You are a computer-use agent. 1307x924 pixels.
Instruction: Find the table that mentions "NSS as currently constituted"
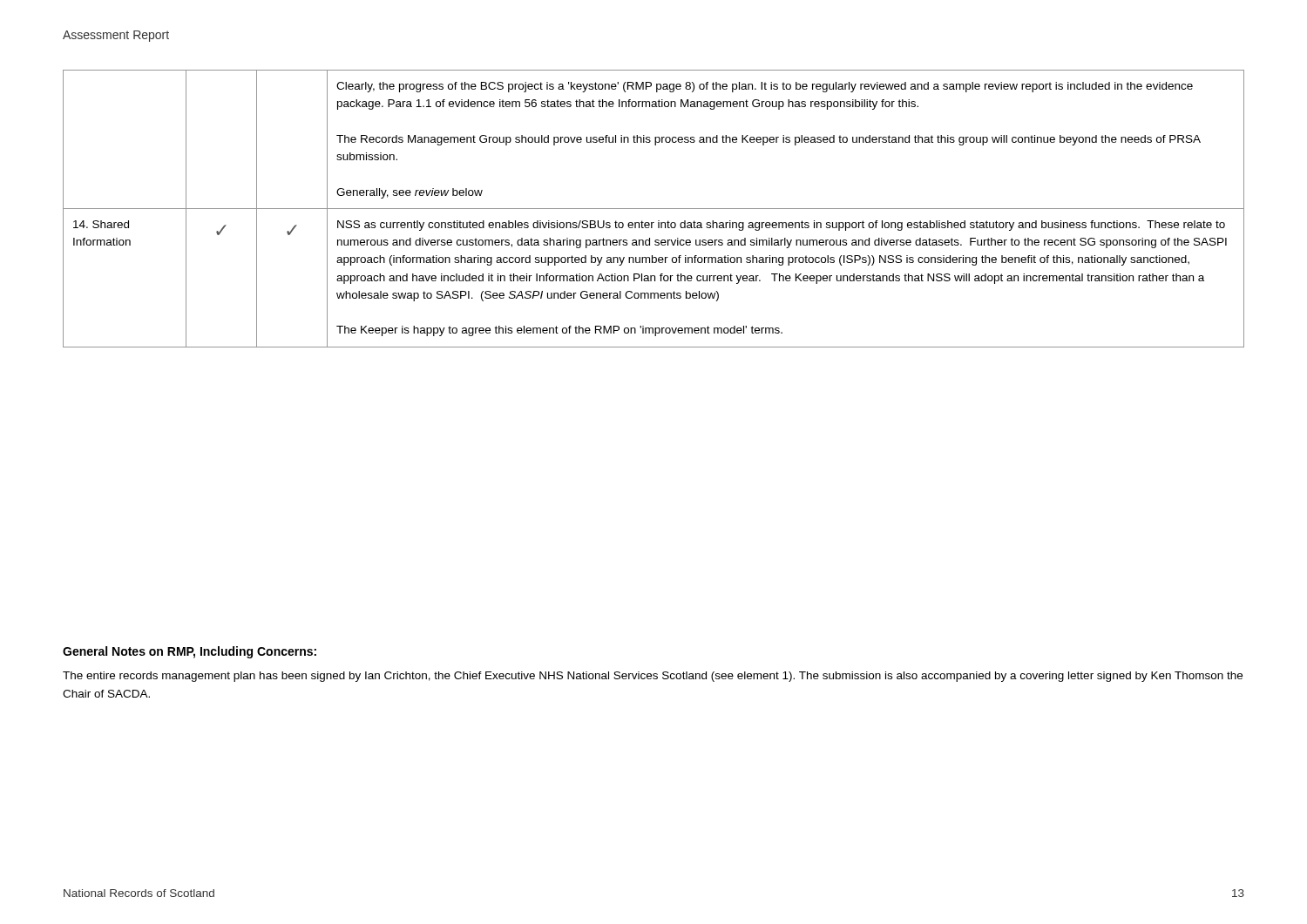654,208
